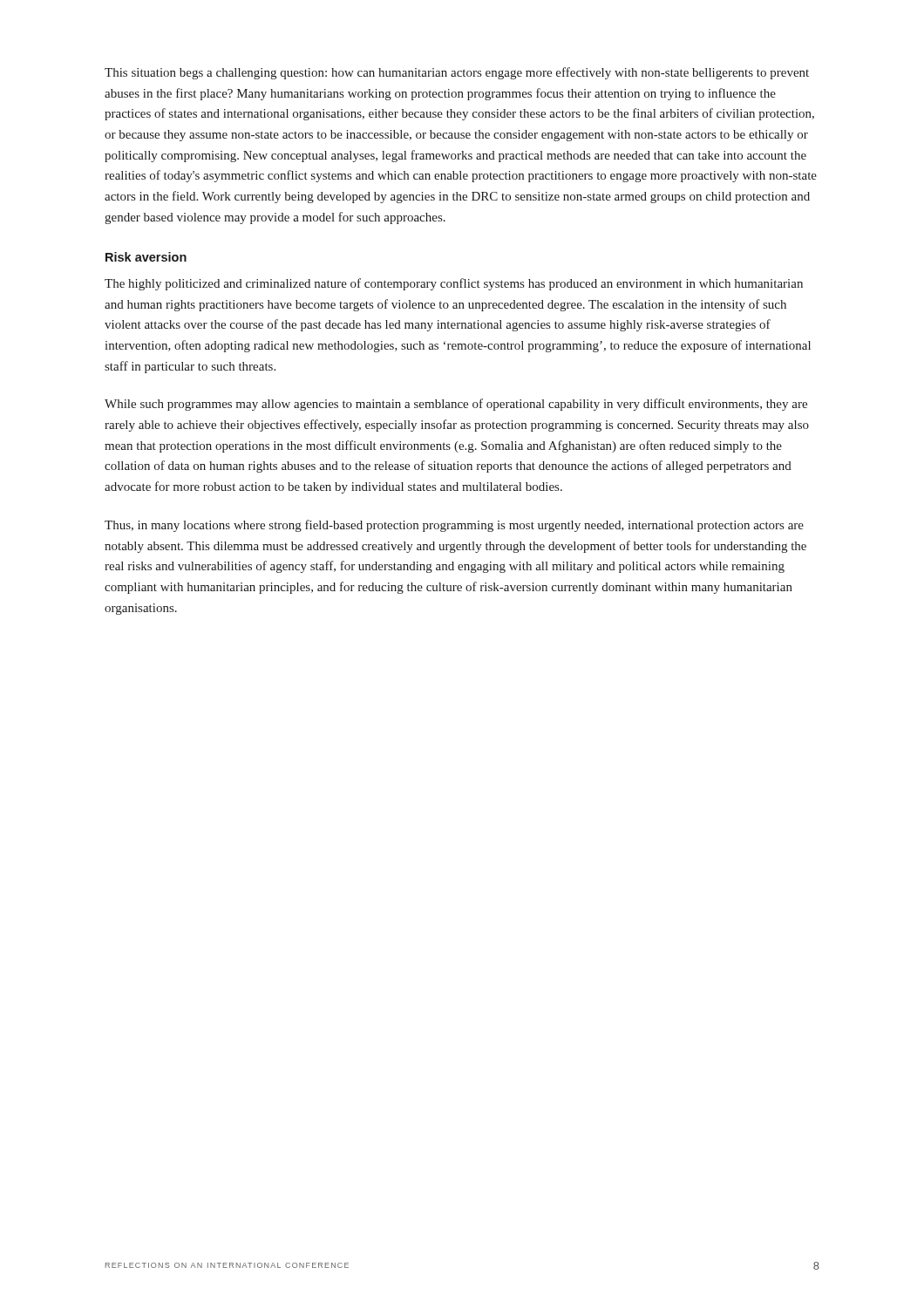924x1308 pixels.
Task: Point to the region starting "While such programmes may allow agencies to maintain"
Action: pyautogui.click(x=457, y=445)
